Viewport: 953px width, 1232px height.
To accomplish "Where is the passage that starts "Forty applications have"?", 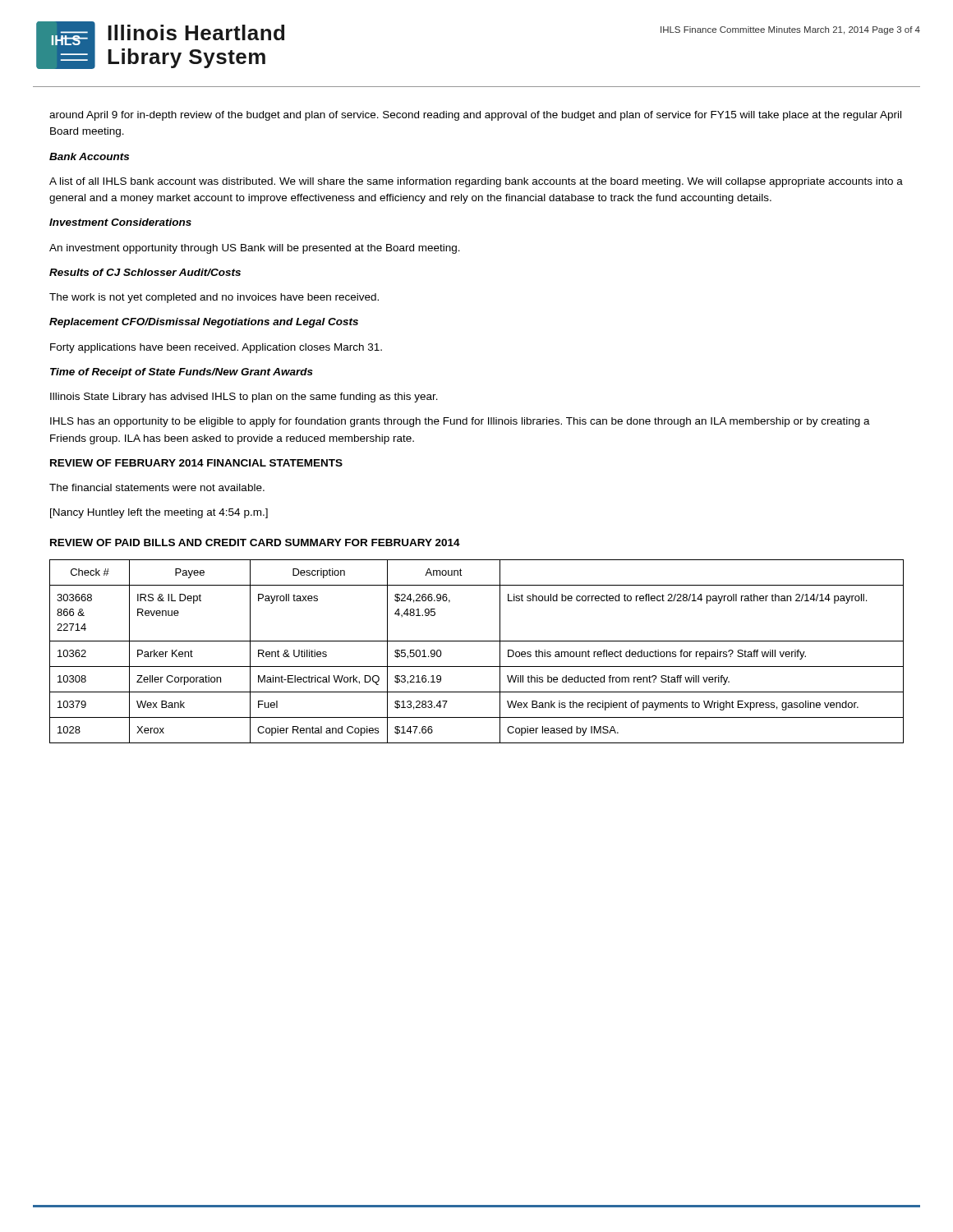I will pyautogui.click(x=216, y=348).
